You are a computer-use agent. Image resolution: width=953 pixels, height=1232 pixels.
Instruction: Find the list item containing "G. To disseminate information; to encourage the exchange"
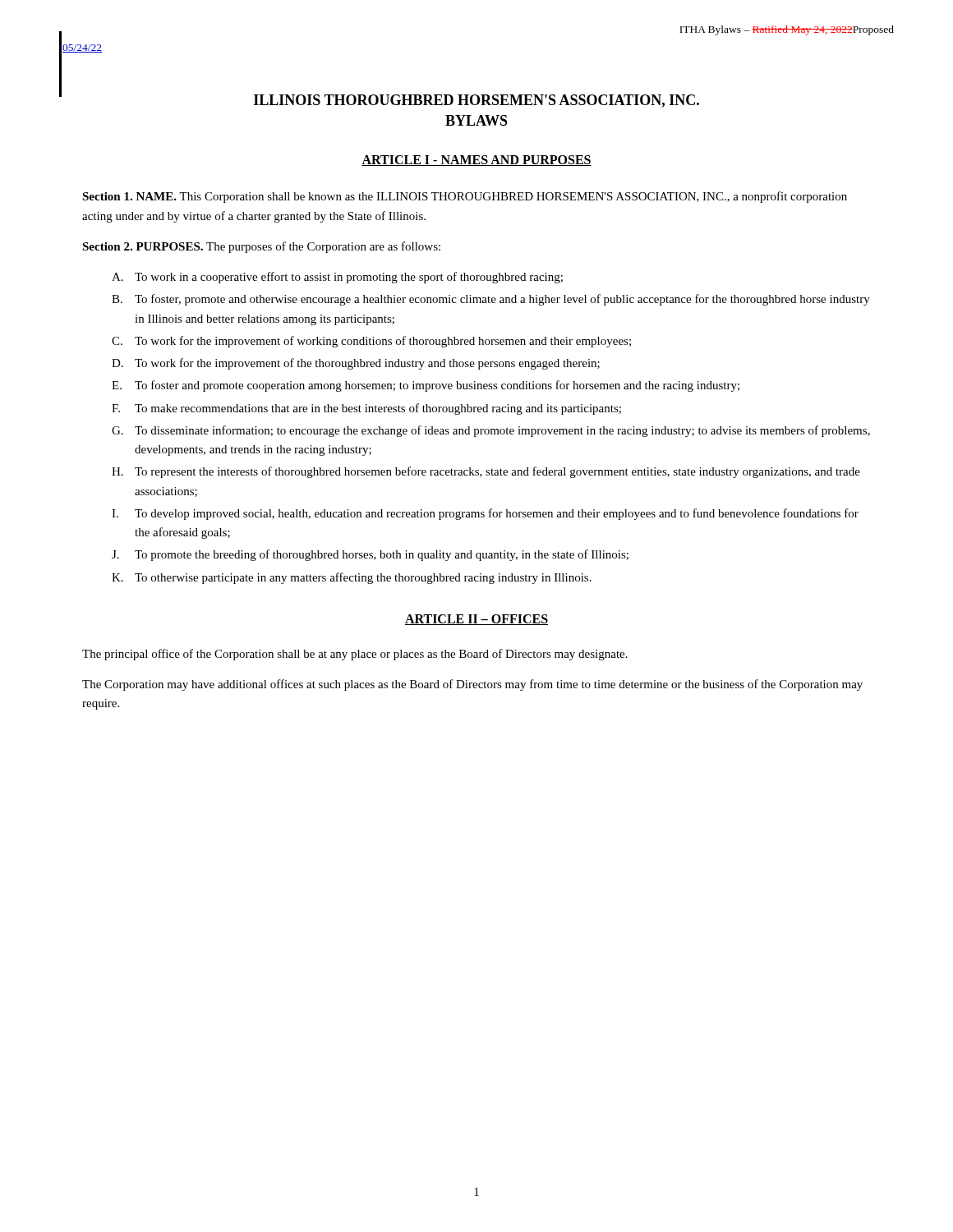pyautogui.click(x=491, y=440)
